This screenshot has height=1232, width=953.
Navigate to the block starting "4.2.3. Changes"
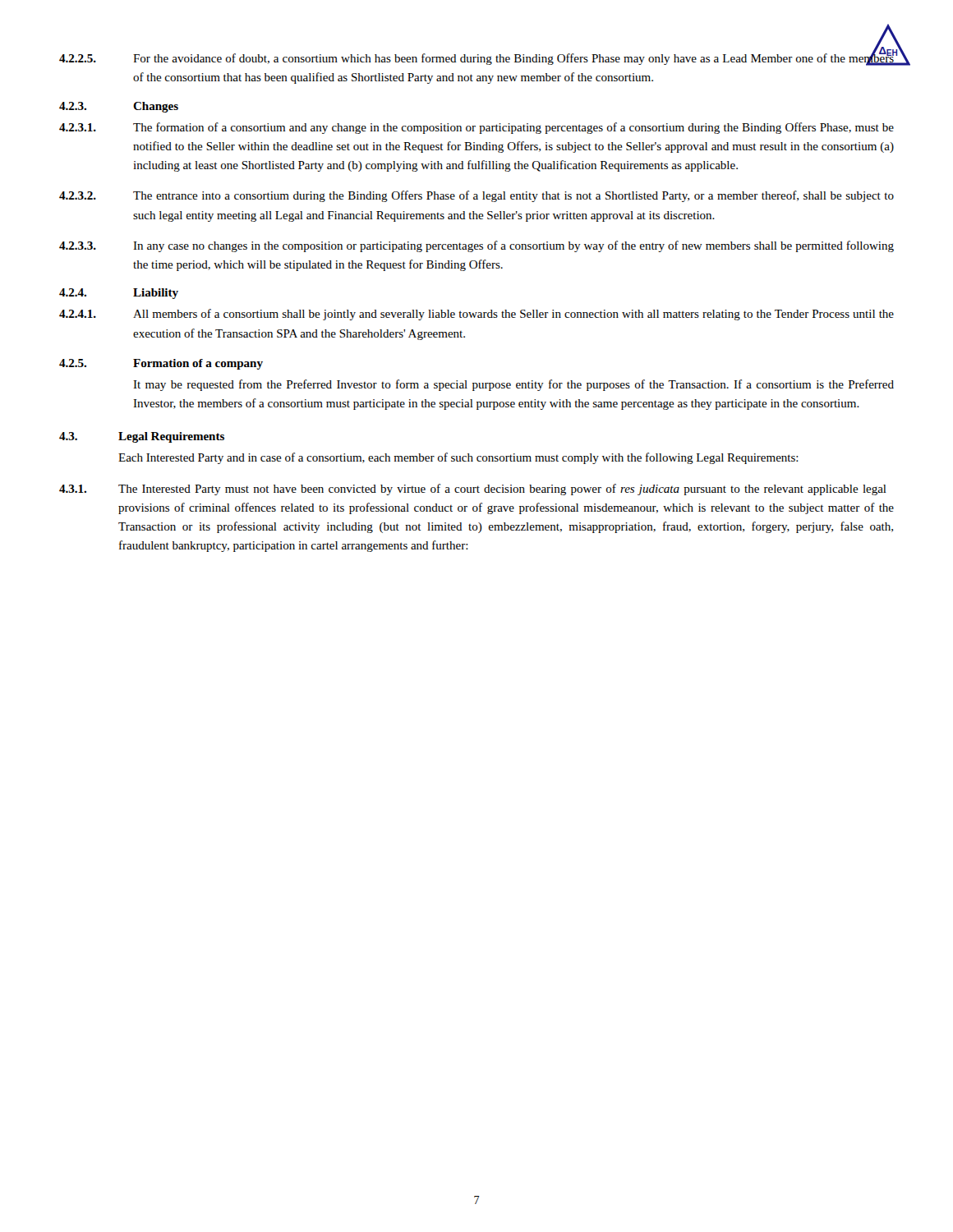(x=73, y=106)
